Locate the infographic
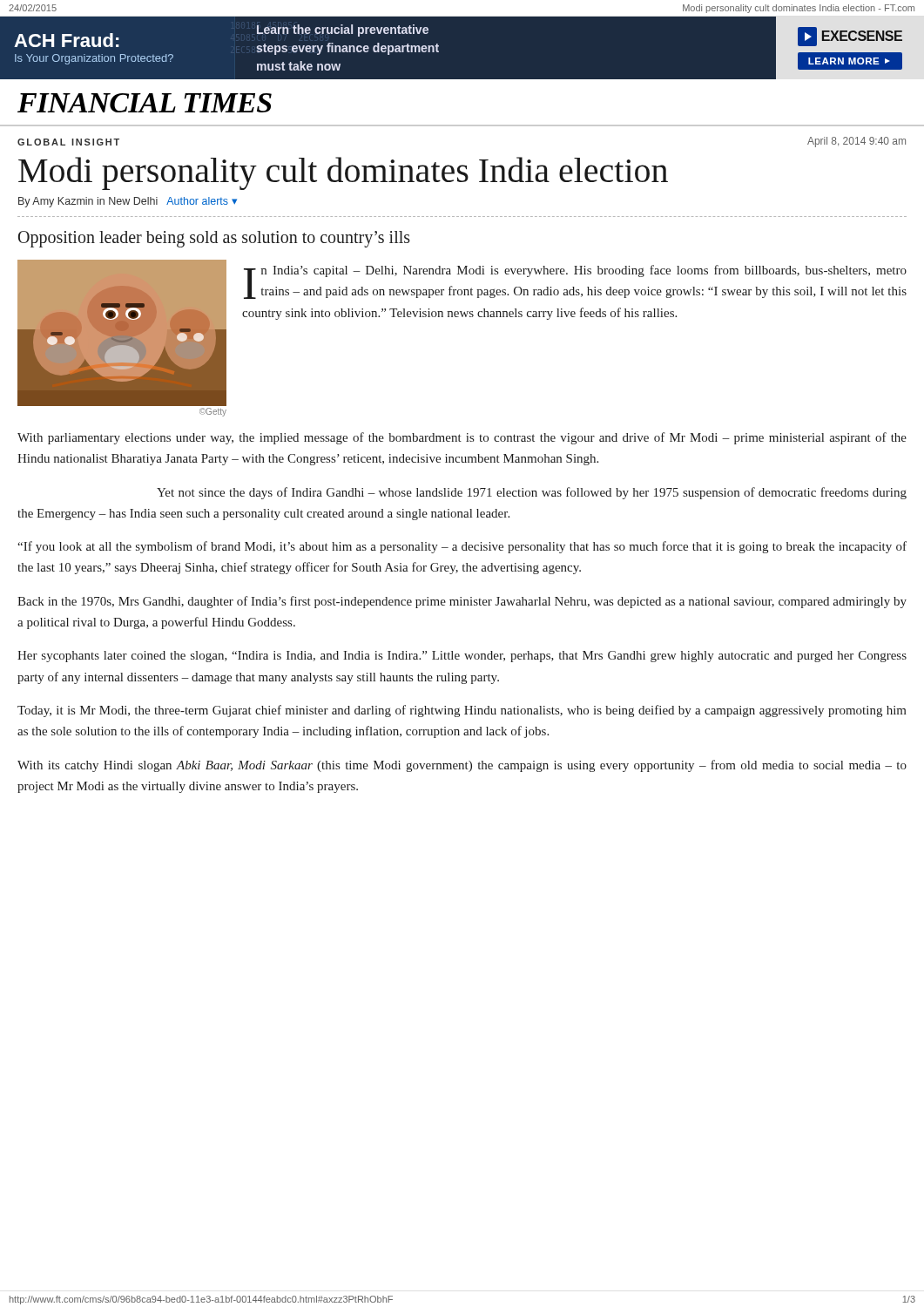The height and width of the screenshot is (1307, 924). pyautogui.click(x=462, y=48)
